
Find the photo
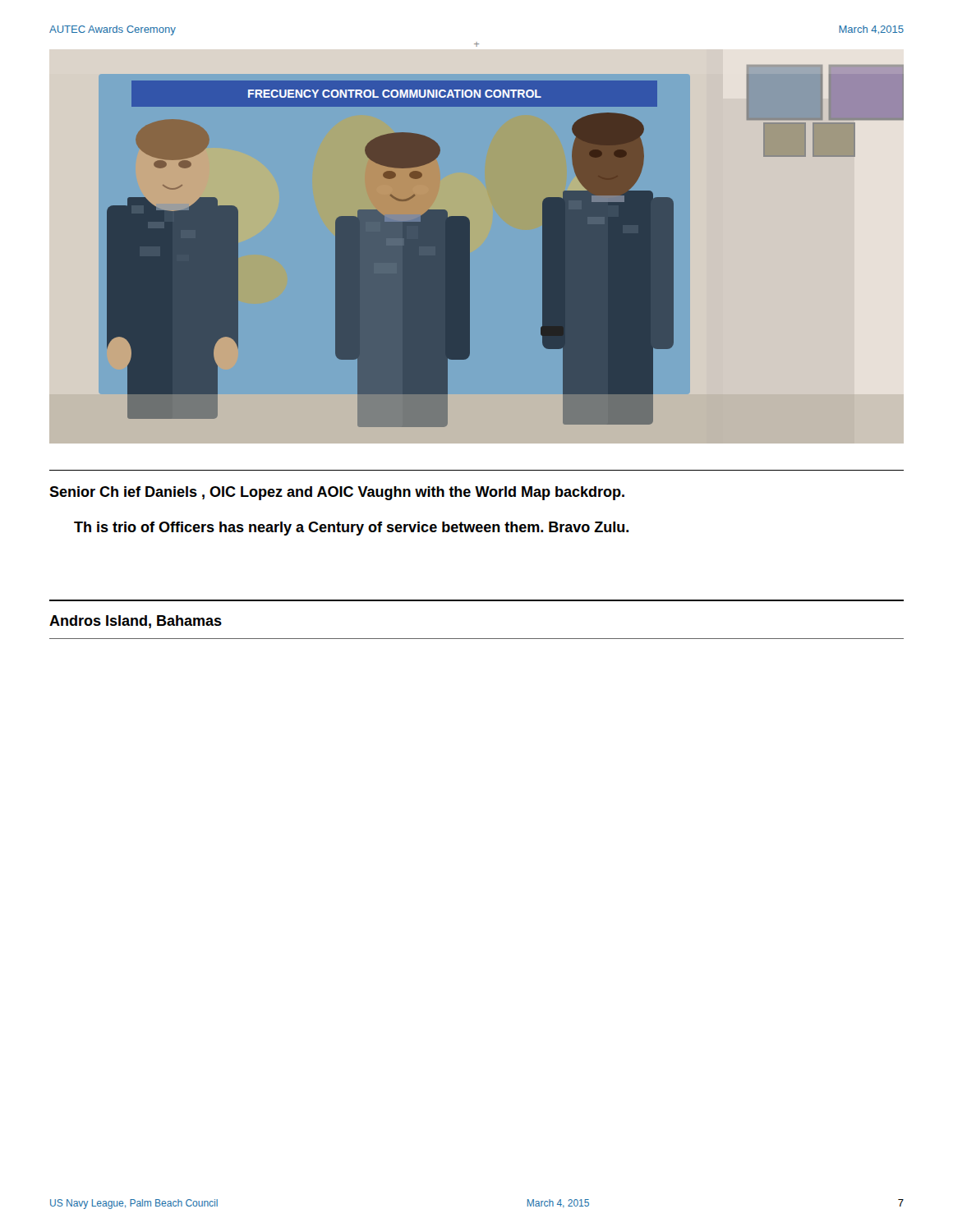pos(476,246)
